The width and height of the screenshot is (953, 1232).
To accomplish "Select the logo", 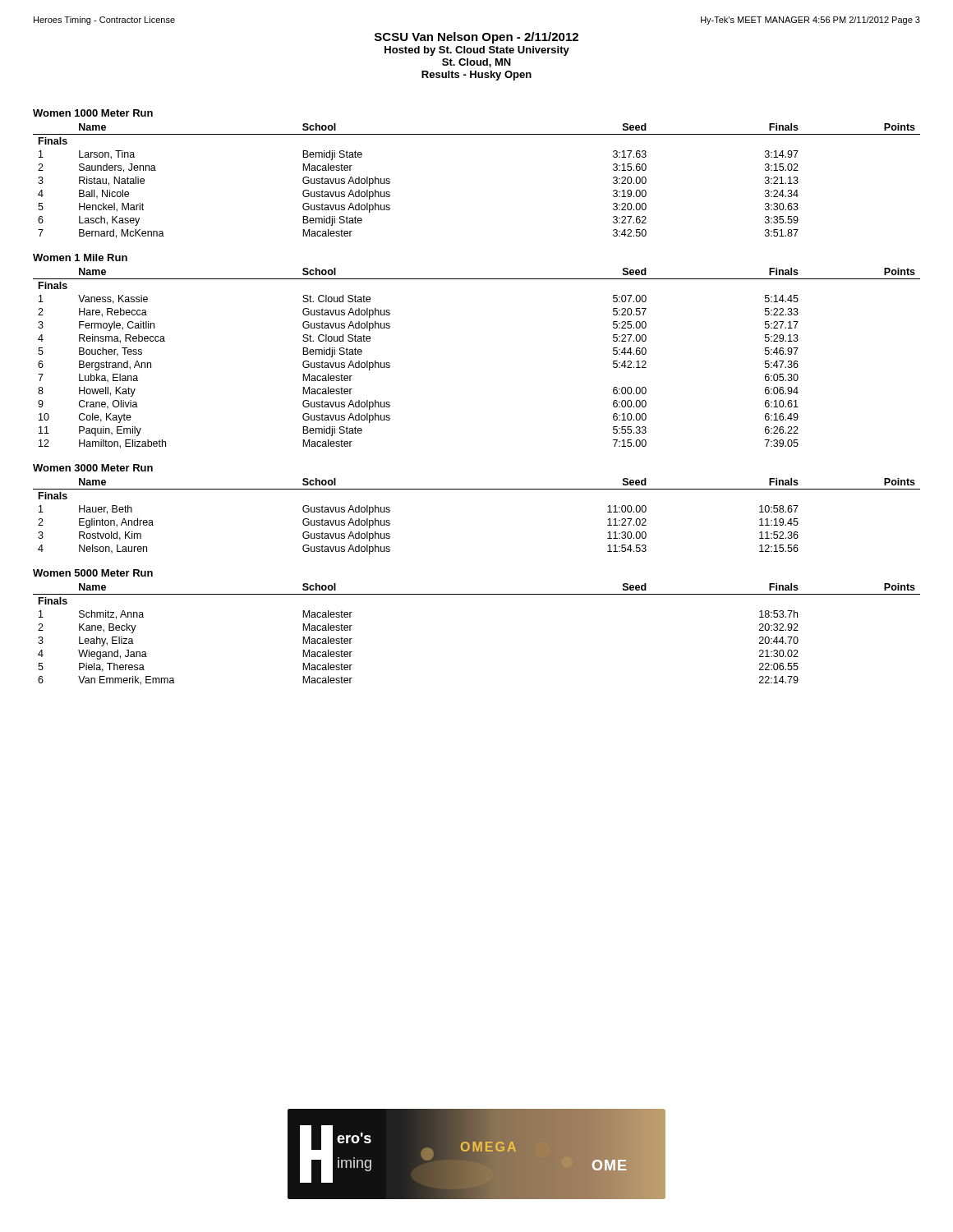I will [x=476, y=1154].
